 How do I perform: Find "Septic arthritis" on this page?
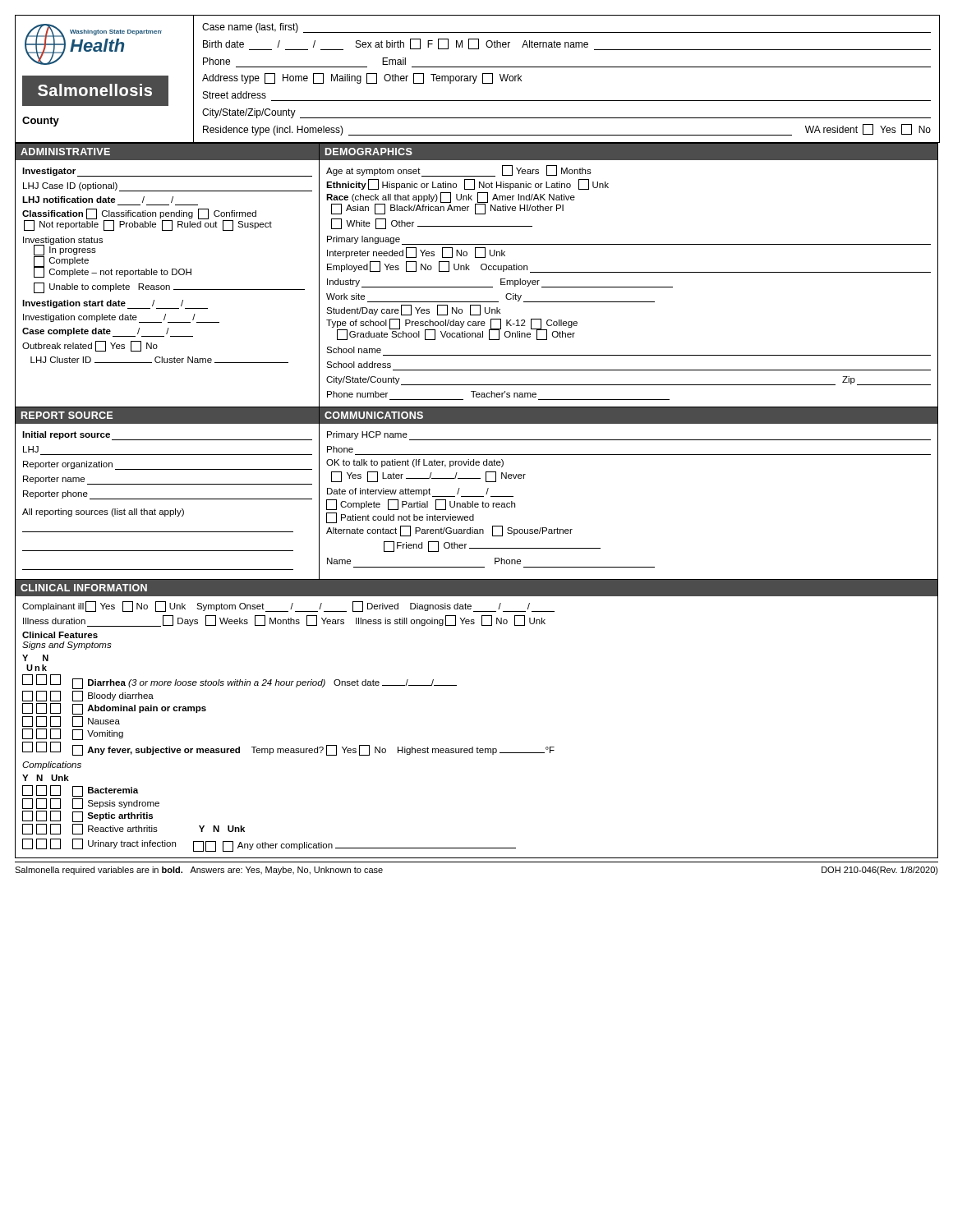click(88, 816)
